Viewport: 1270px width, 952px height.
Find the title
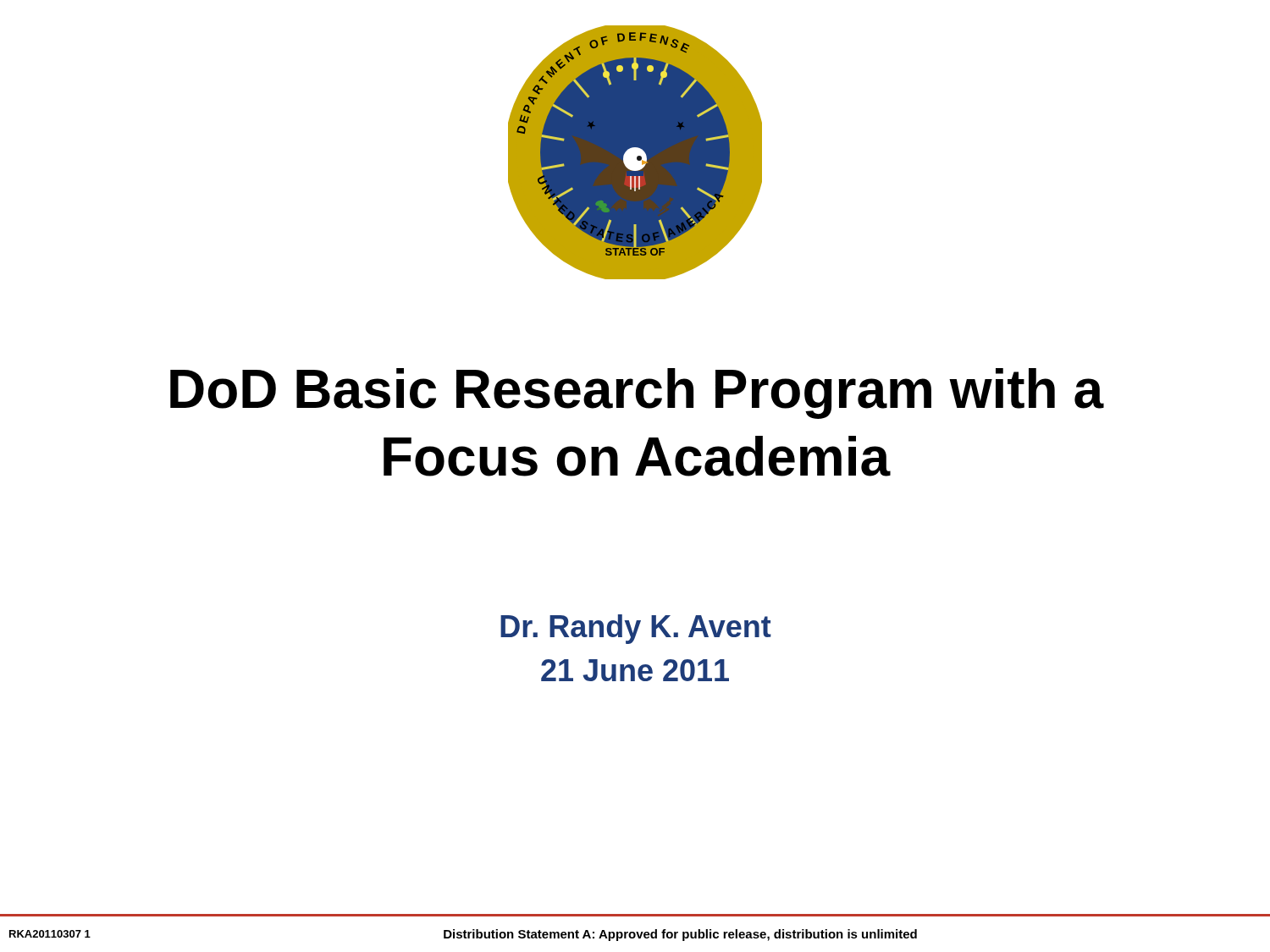pos(635,423)
